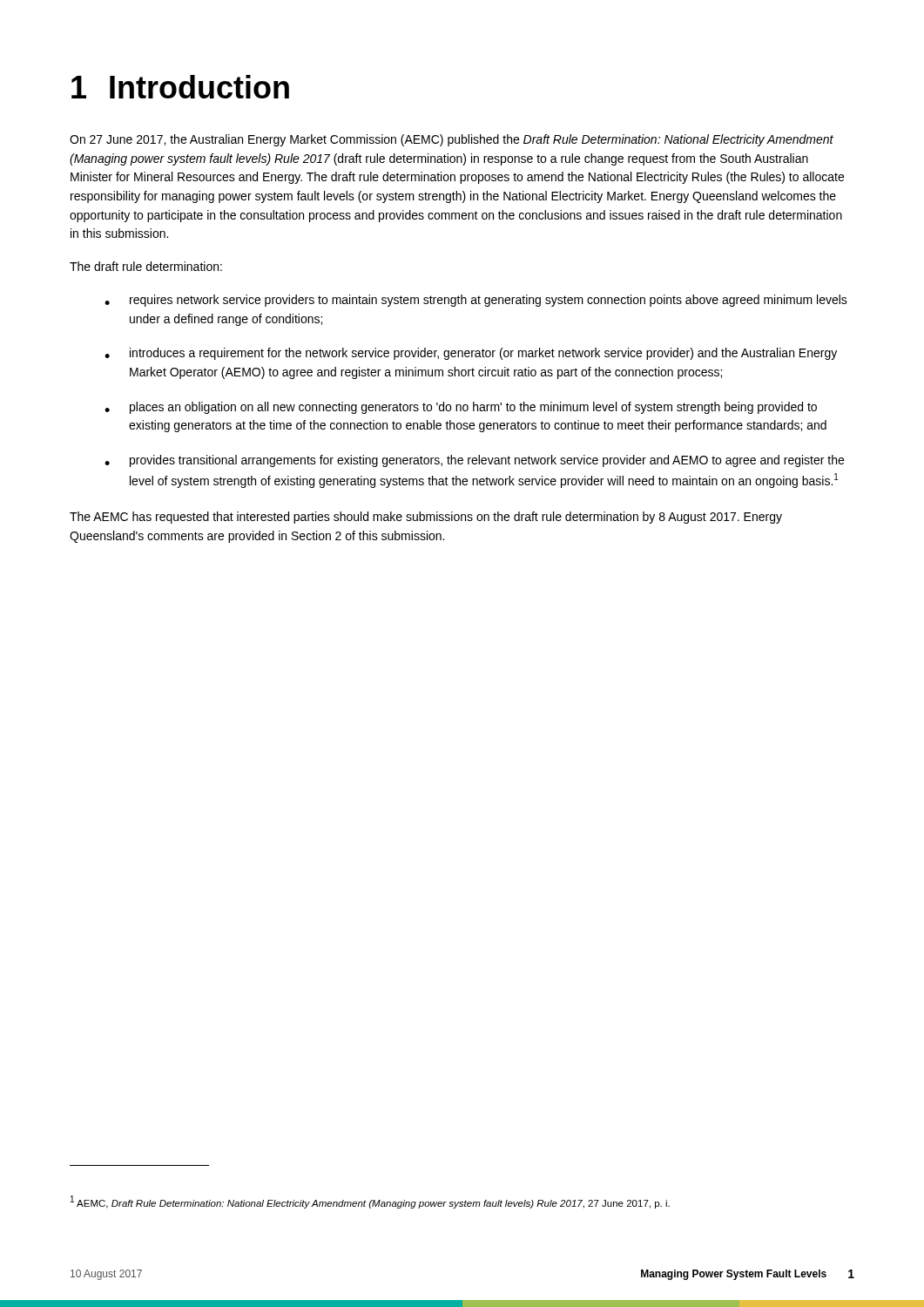
Task: Locate the region starting "The AEMC has requested that interested"
Action: (x=426, y=526)
